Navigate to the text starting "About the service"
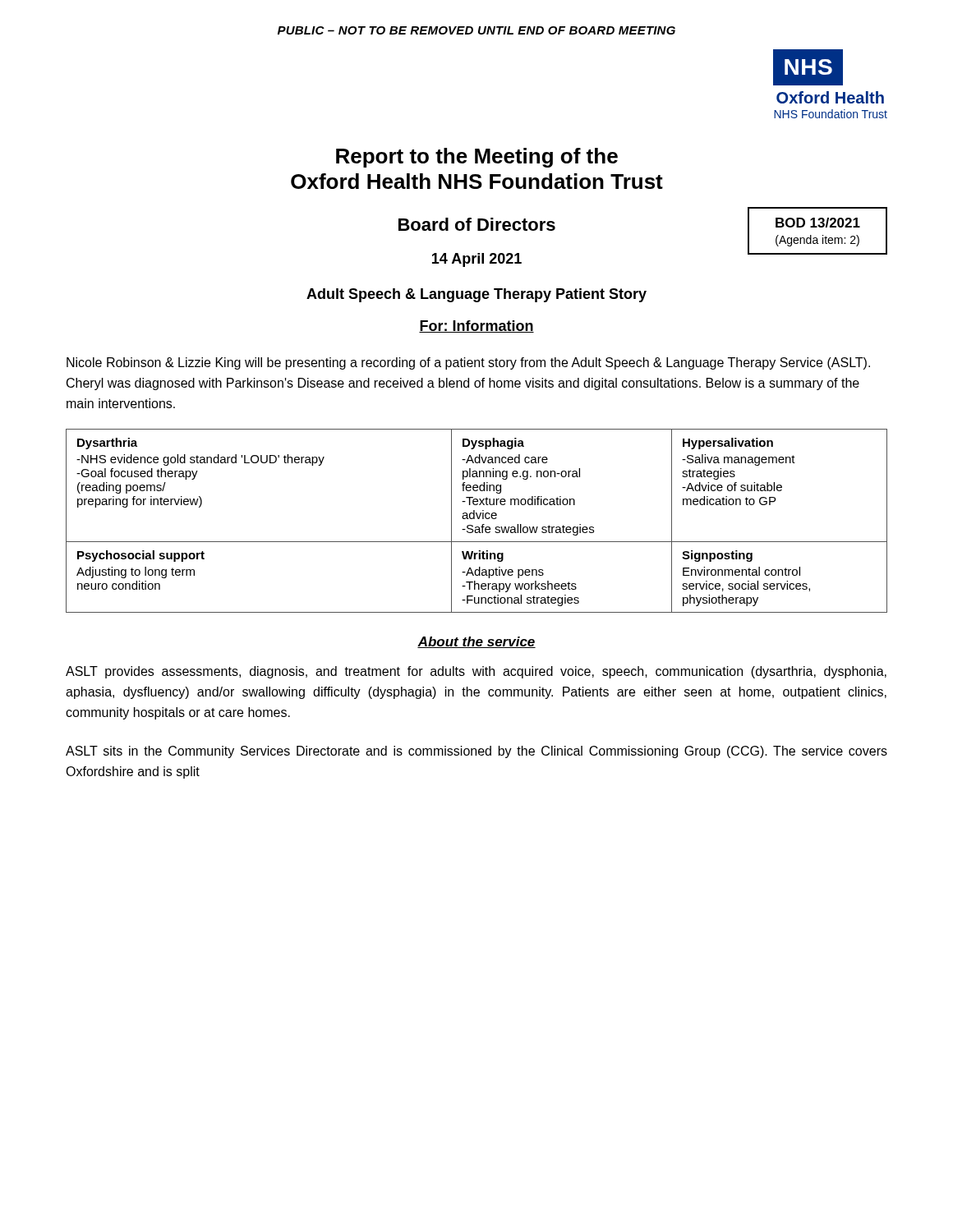This screenshot has height=1232, width=953. (476, 642)
